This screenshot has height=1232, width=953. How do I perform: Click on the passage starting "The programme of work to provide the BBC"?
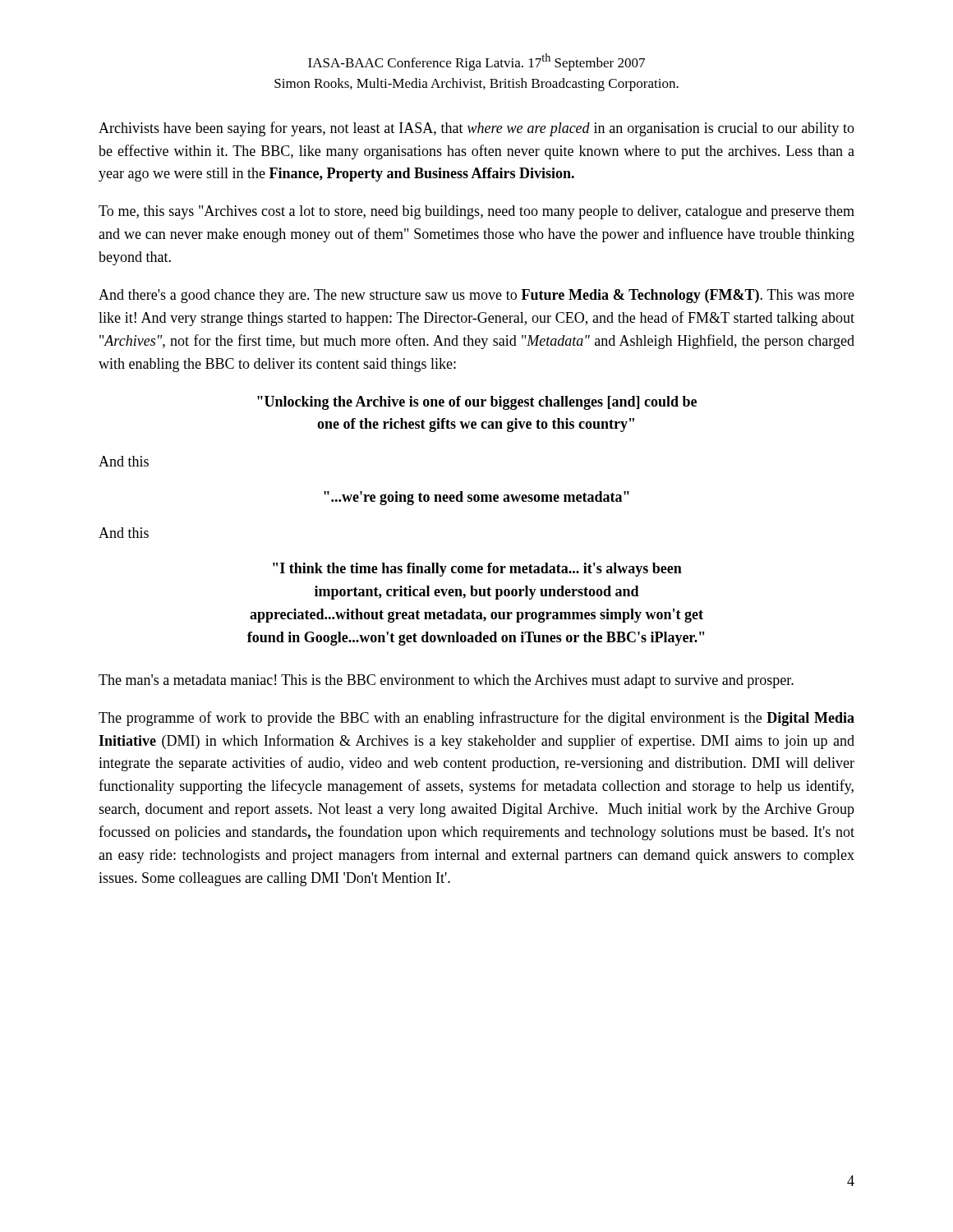tap(476, 798)
